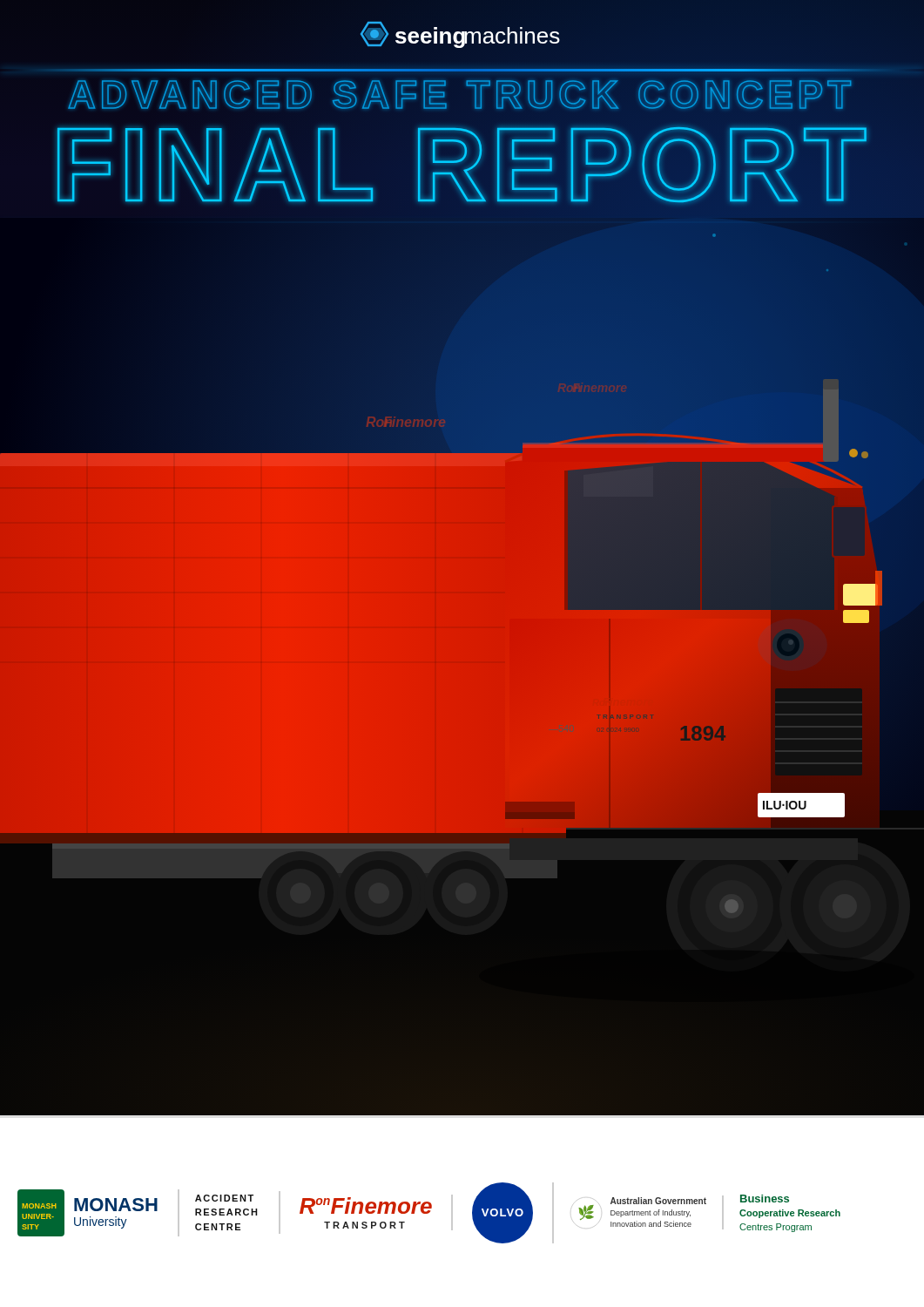Locate the photo
This screenshot has height=1307, width=924.
462,558
